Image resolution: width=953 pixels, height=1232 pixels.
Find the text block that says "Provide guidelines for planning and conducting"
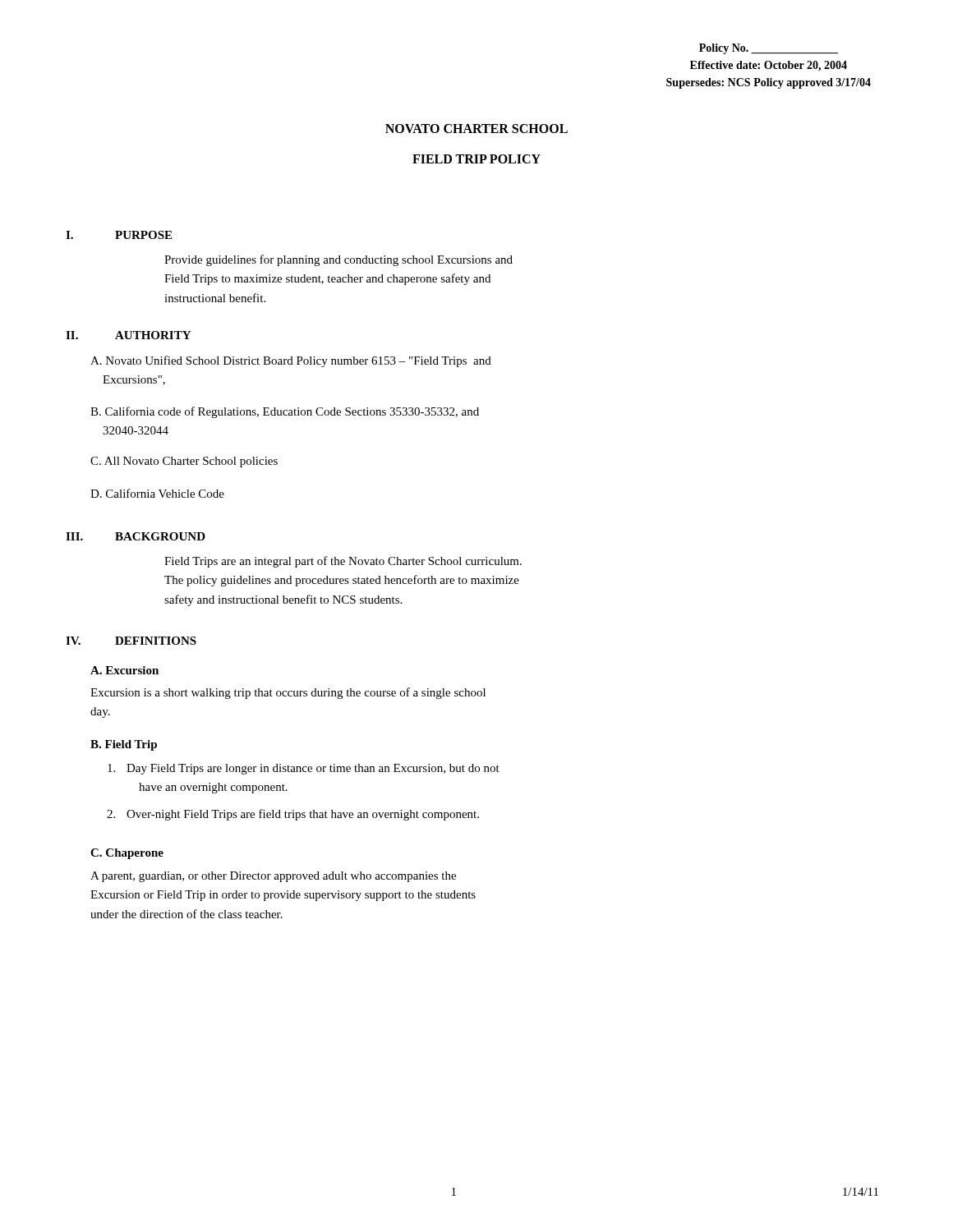[338, 260]
